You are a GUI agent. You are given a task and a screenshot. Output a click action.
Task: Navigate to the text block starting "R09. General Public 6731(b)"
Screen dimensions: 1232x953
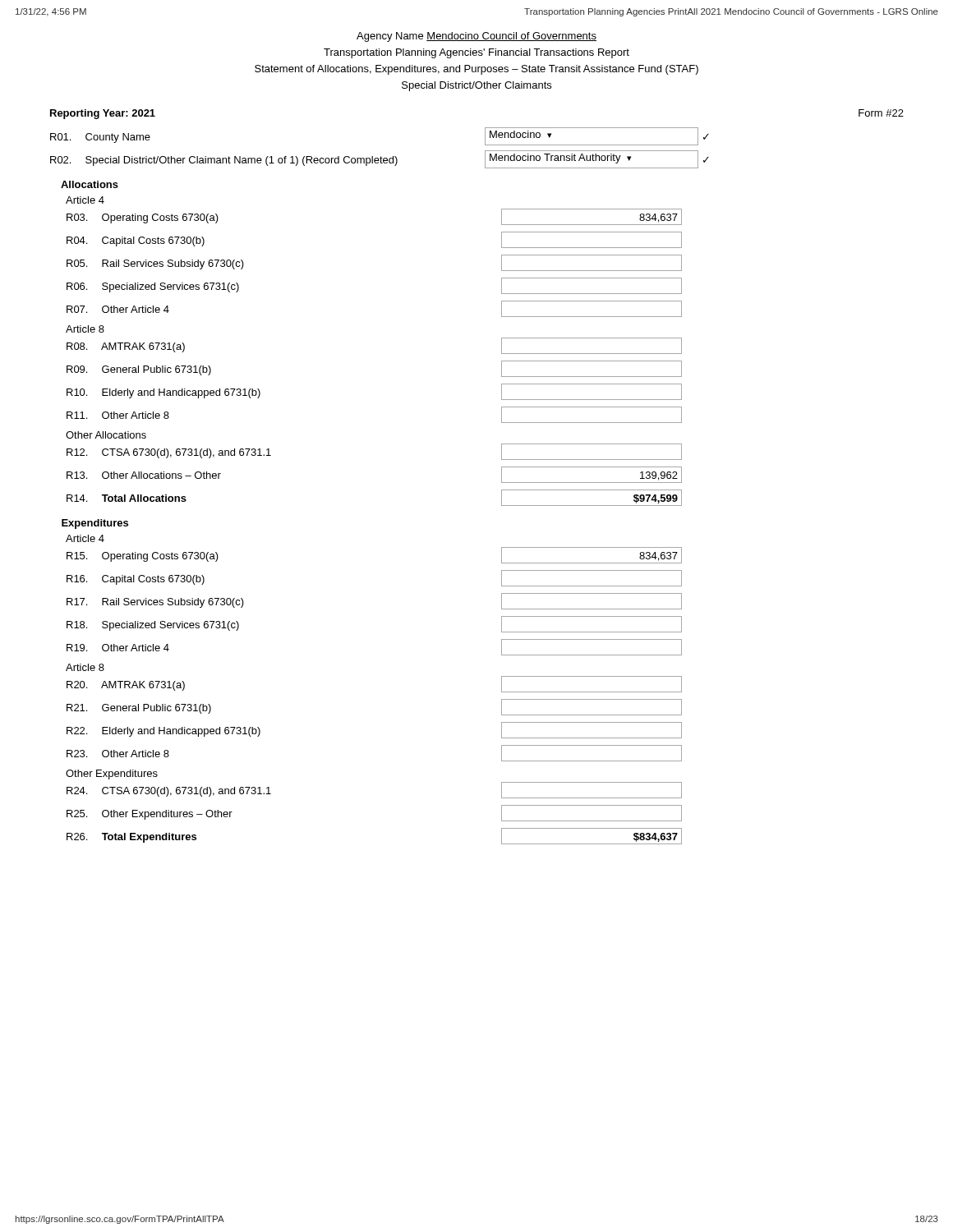point(138,368)
